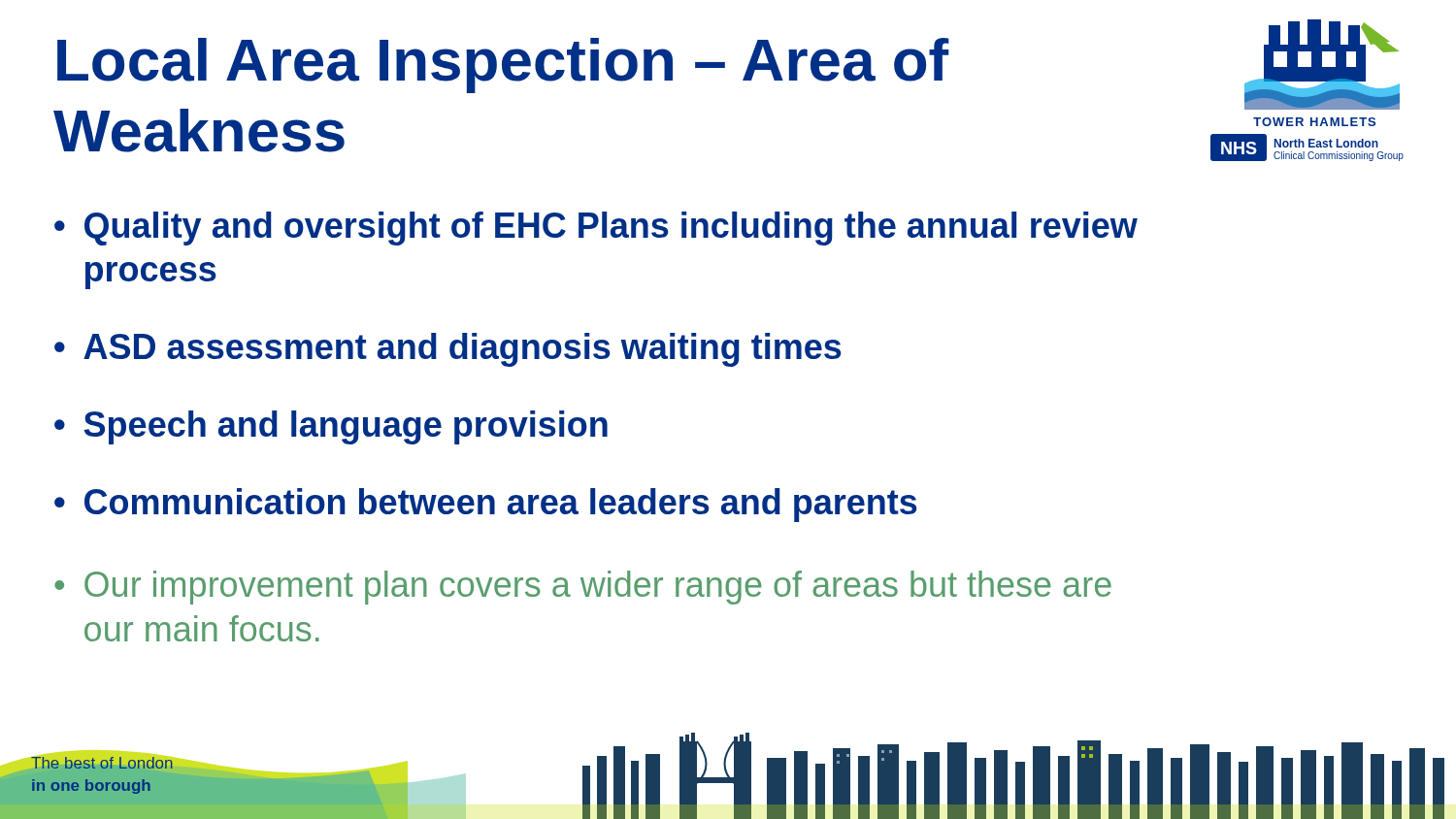Locate the block of text that opens with "• ASD assessment and"
The width and height of the screenshot is (1456, 819).
click(448, 347)
